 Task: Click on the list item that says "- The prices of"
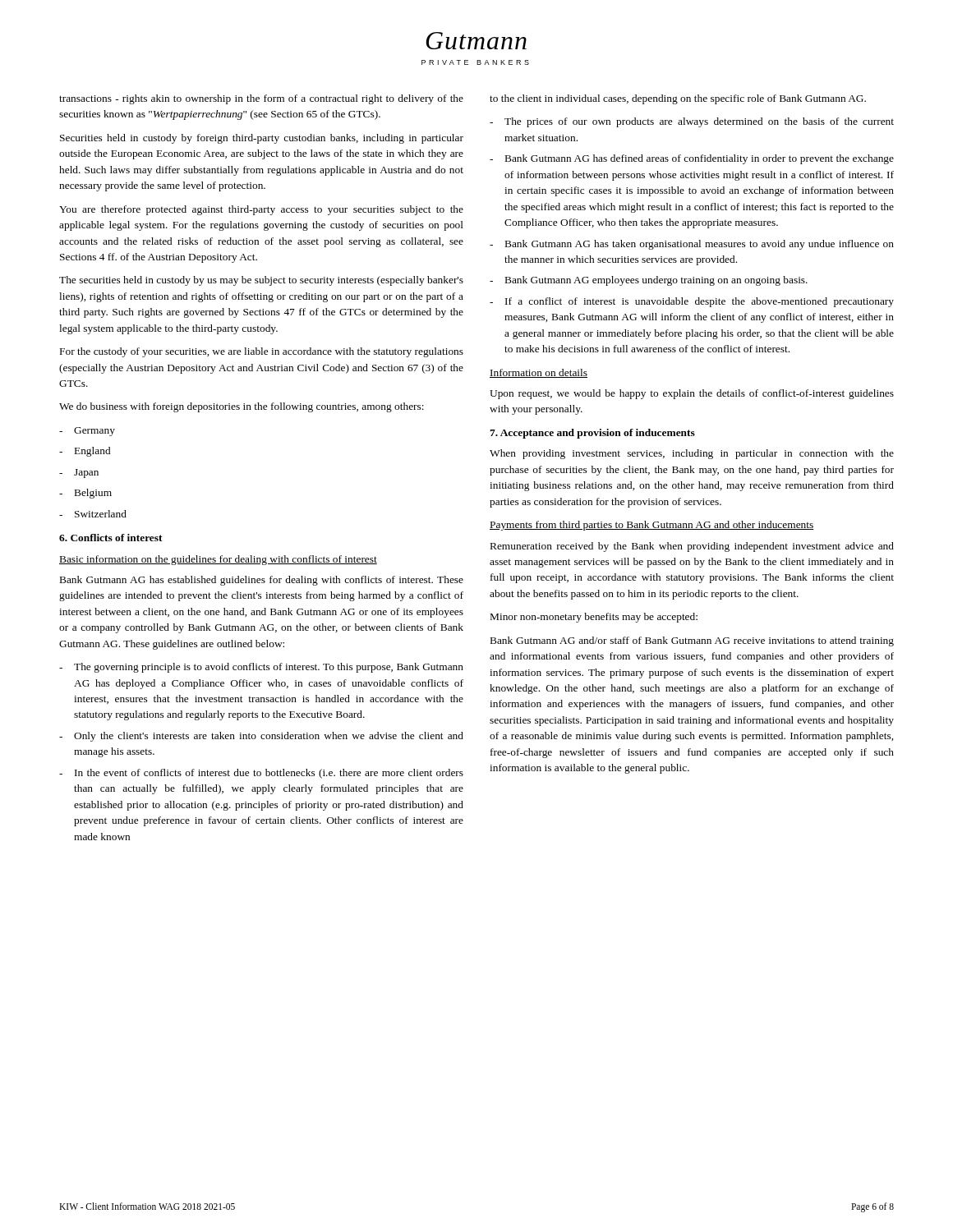(x=692, y=130)
